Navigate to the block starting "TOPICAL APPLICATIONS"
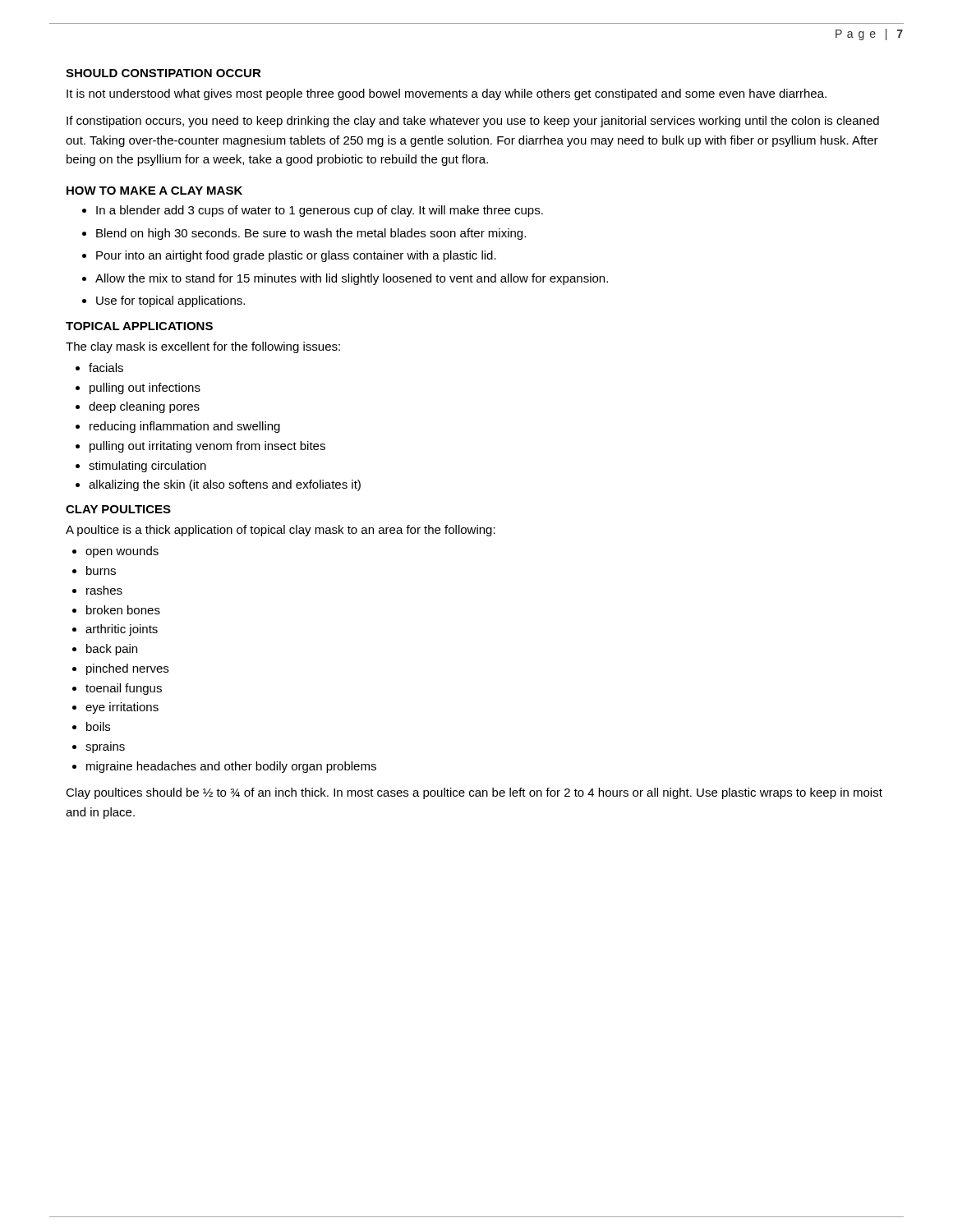 pyautogui.click(x=139, y=325)
